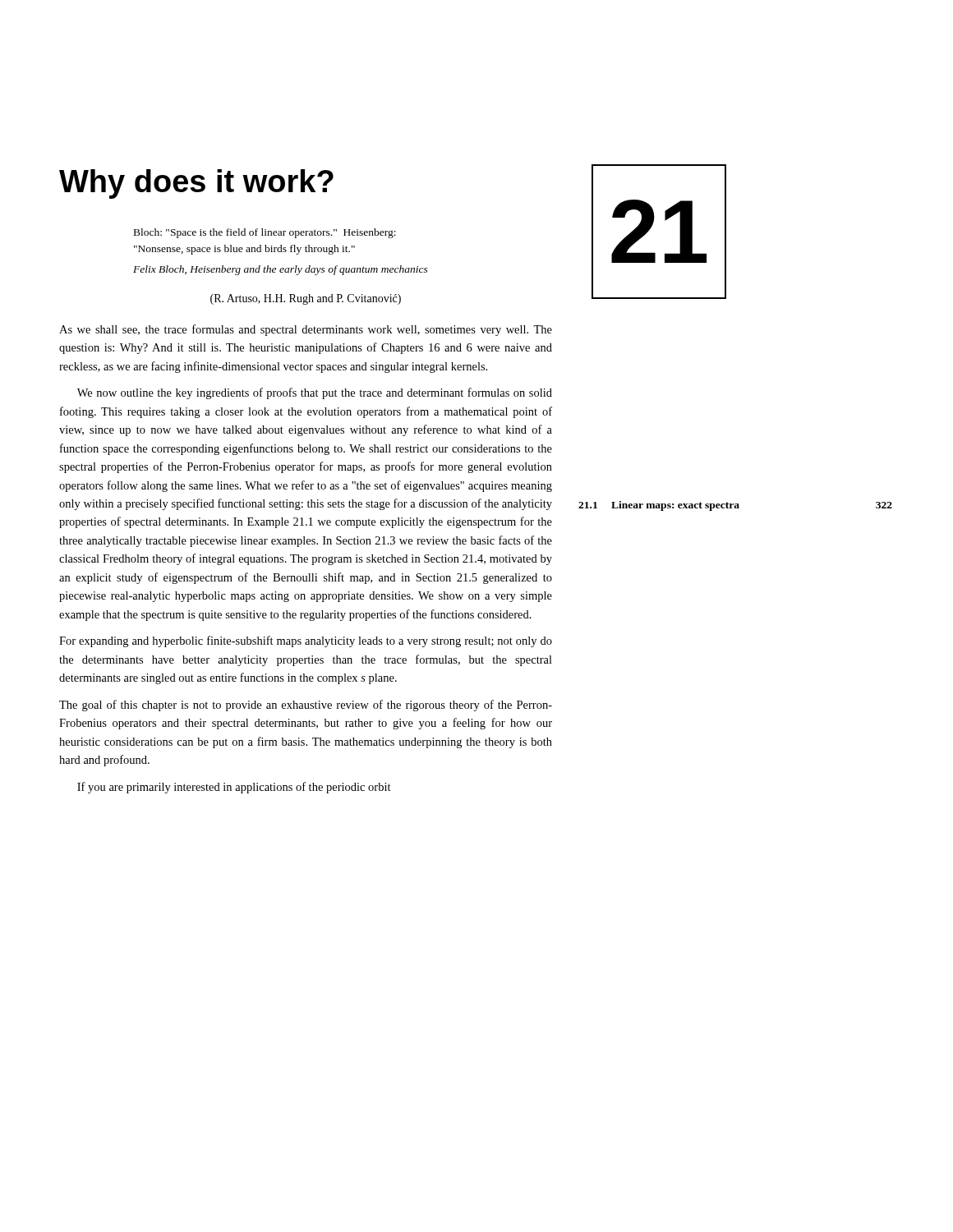Where is the passage that starts "As we shall see,"?

pos(306,558)
